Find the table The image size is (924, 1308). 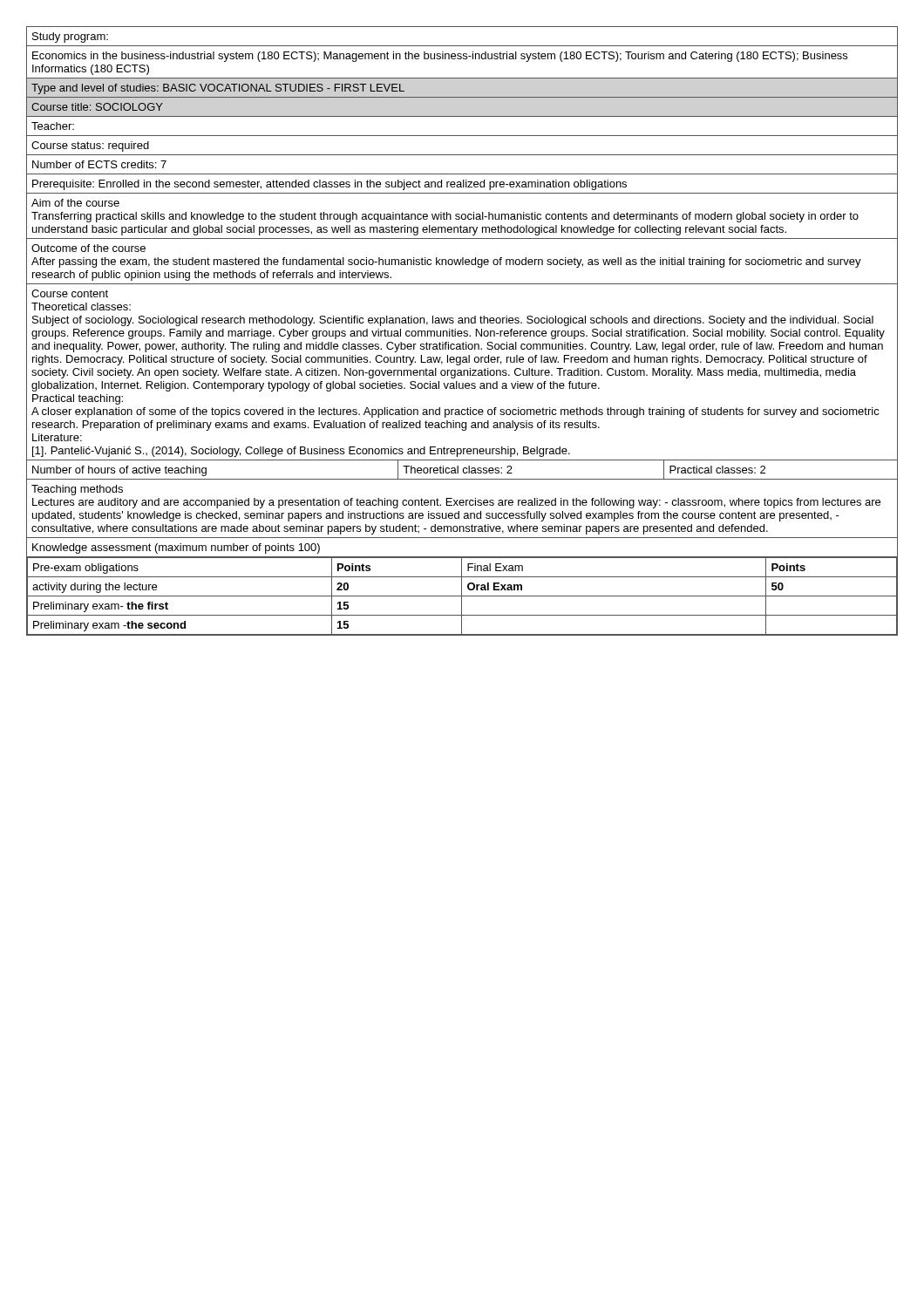point(462,596)
